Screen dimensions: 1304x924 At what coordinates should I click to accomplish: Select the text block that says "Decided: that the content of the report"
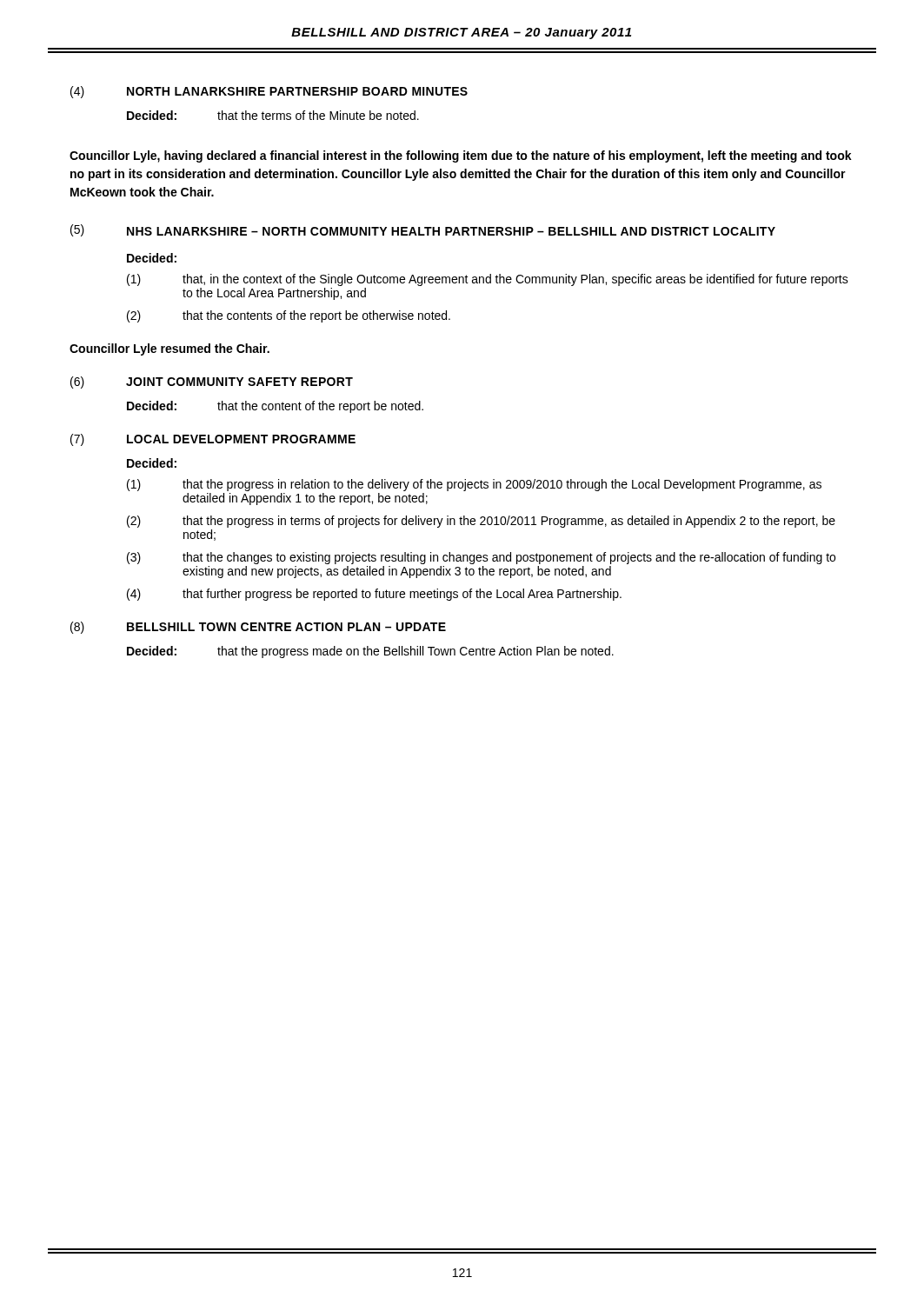click(275, 407)
